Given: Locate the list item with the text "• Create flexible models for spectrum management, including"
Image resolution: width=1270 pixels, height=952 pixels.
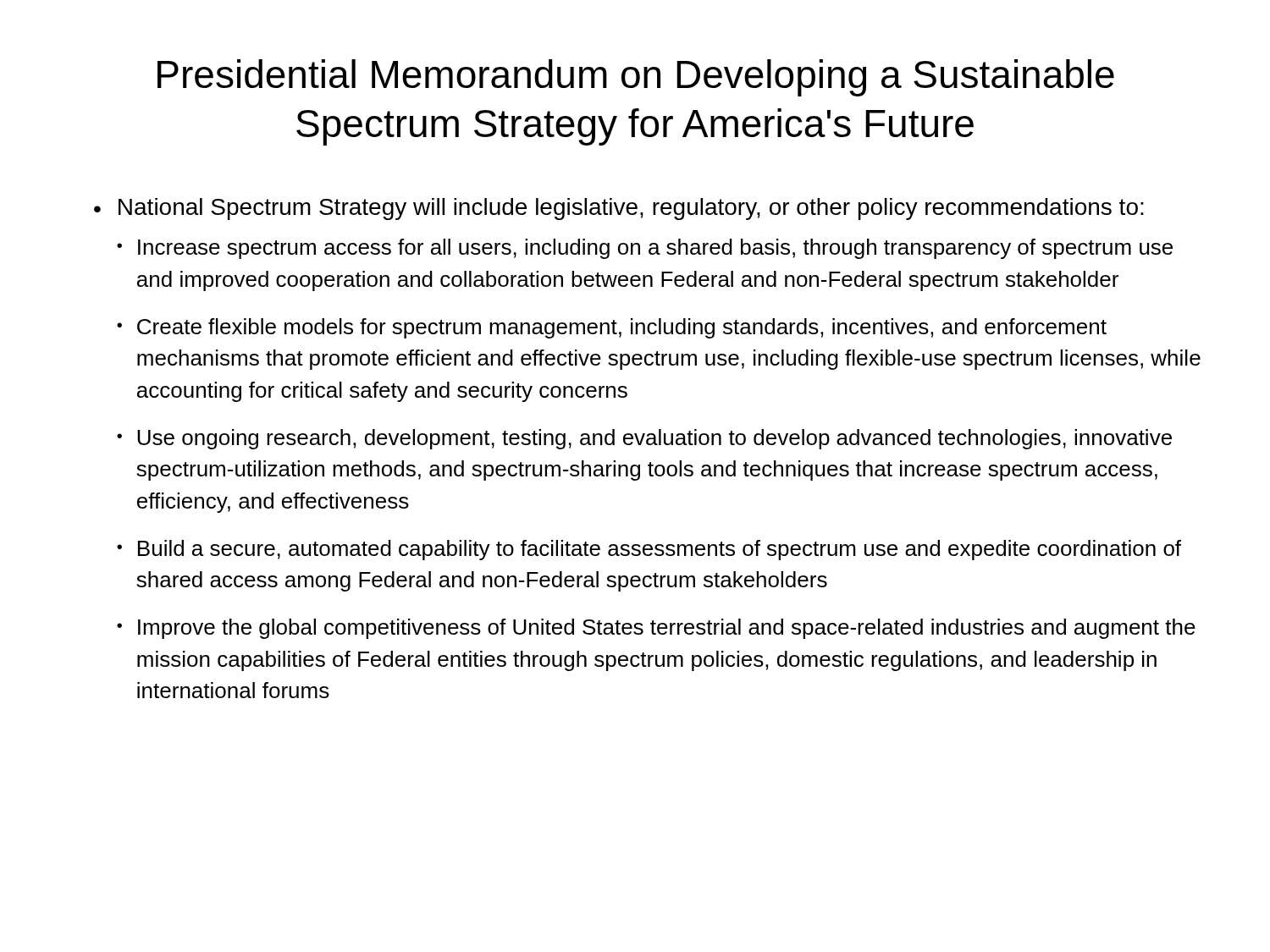Looking at the screenshot, I should pyautogui.click(x=660, y=359).
